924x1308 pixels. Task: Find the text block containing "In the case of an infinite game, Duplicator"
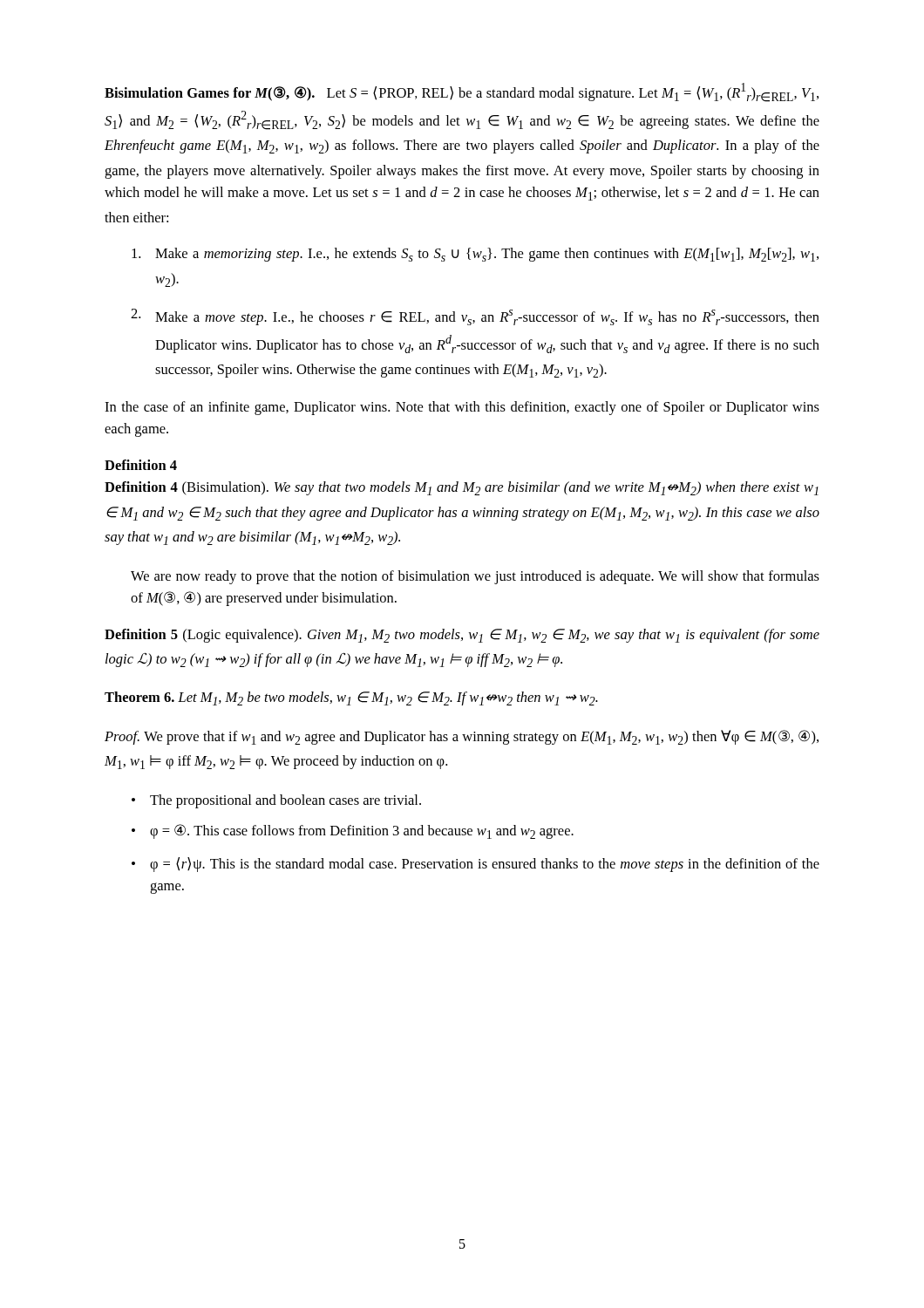(462, 418)
